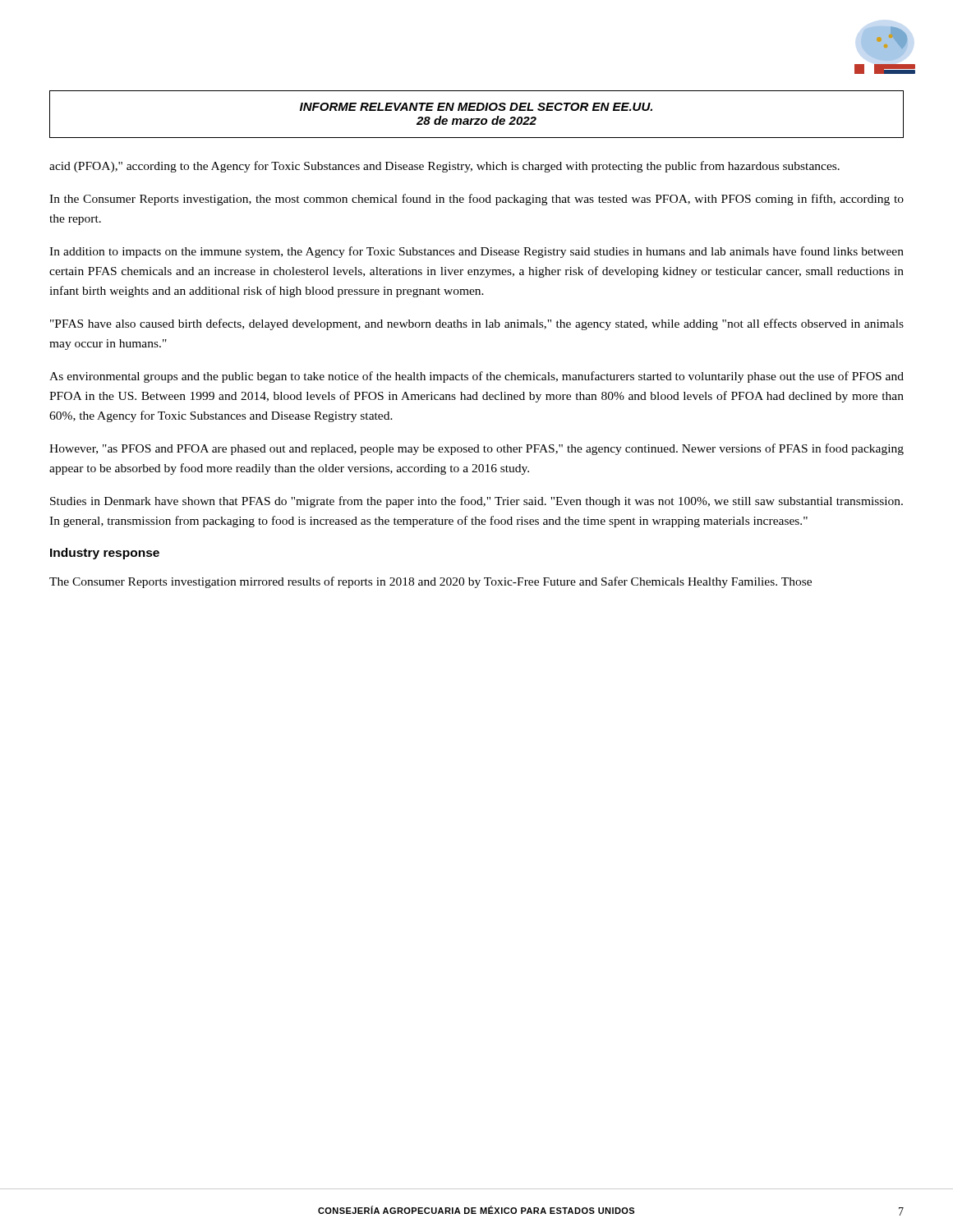Point to the passage starting "The Consumer Reports investigation mirrored results"
953x1232 pixels.
(x=476, y=582)
